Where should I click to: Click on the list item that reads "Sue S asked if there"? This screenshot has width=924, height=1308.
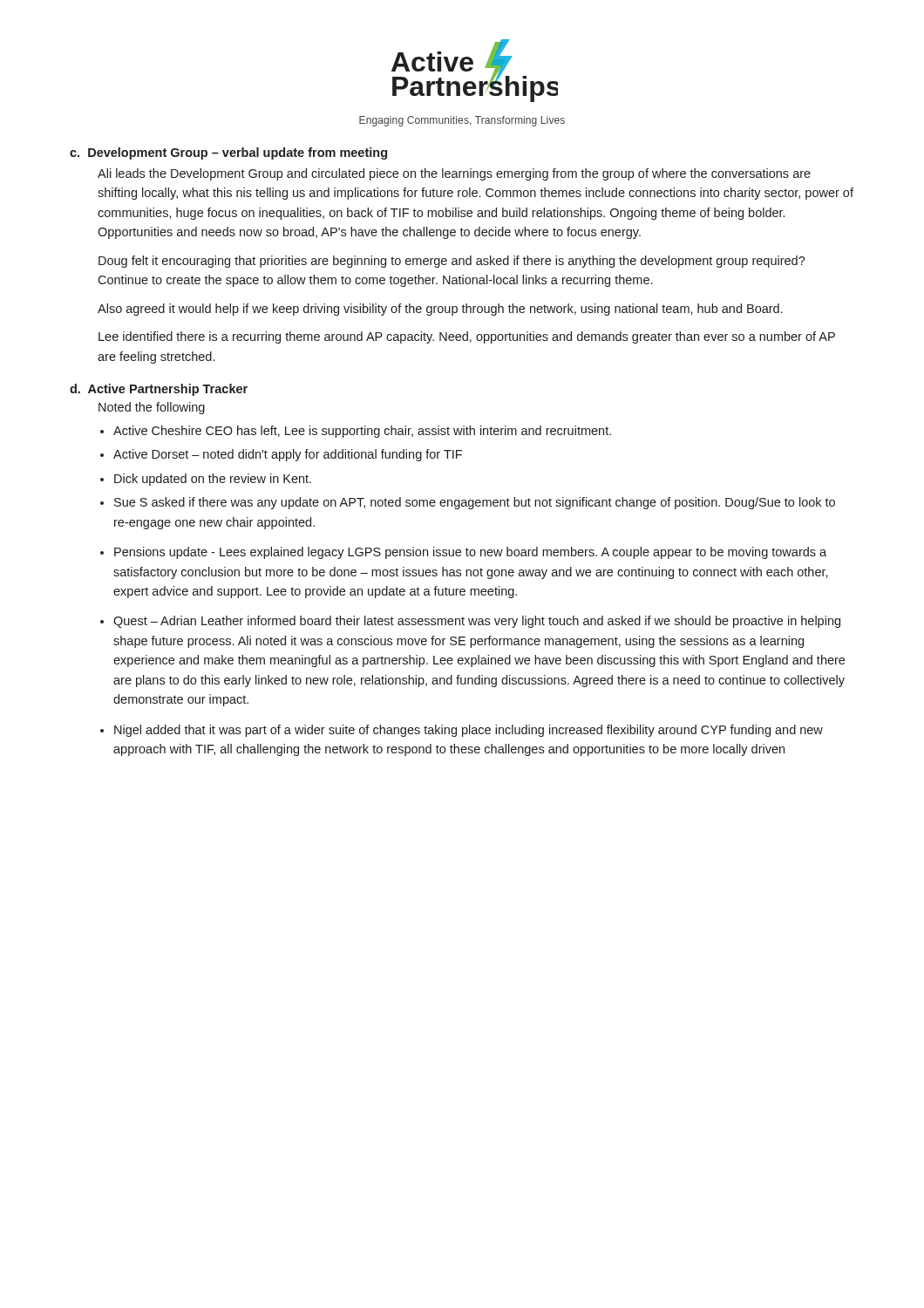(474, 512)
